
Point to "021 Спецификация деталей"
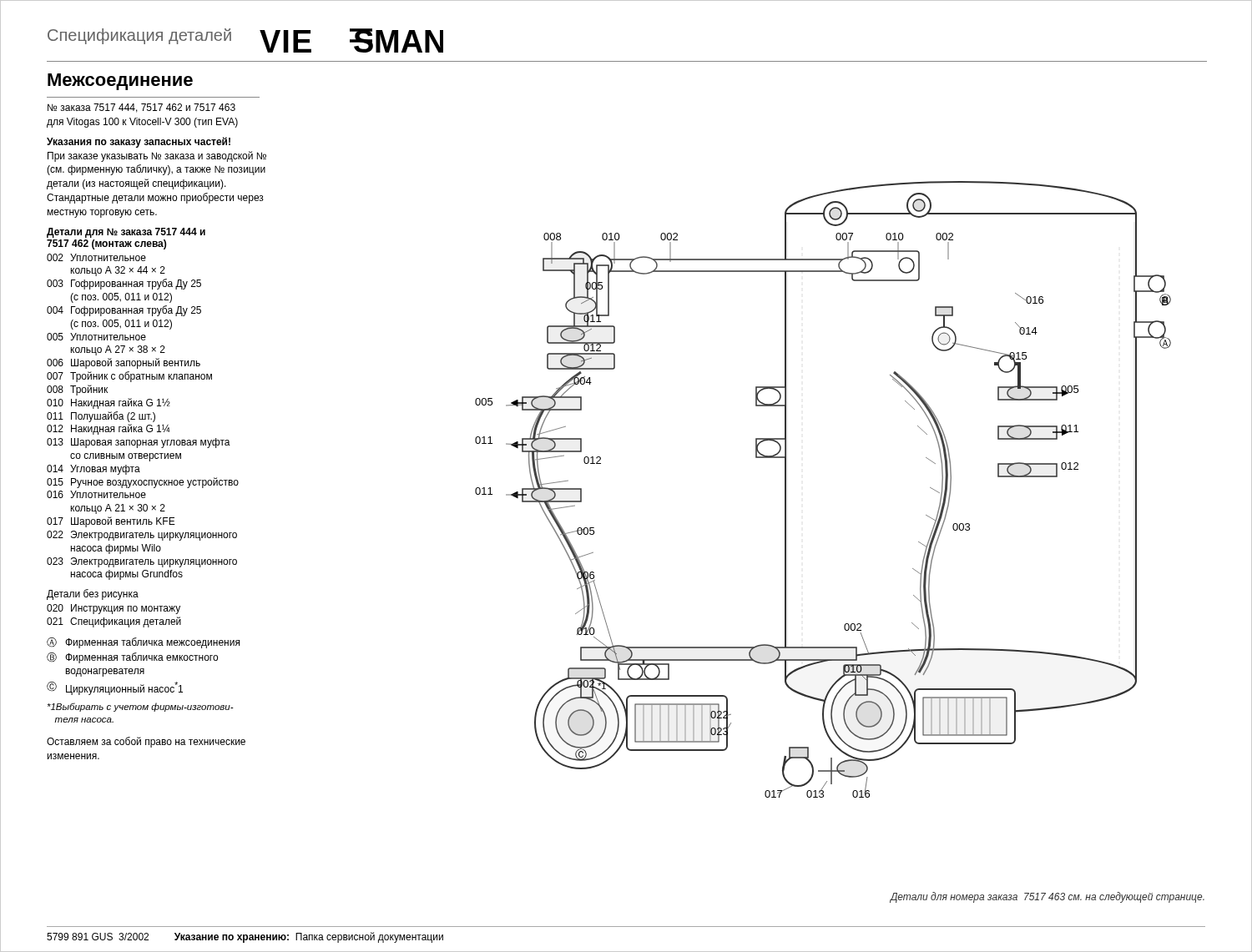point(114,622)
